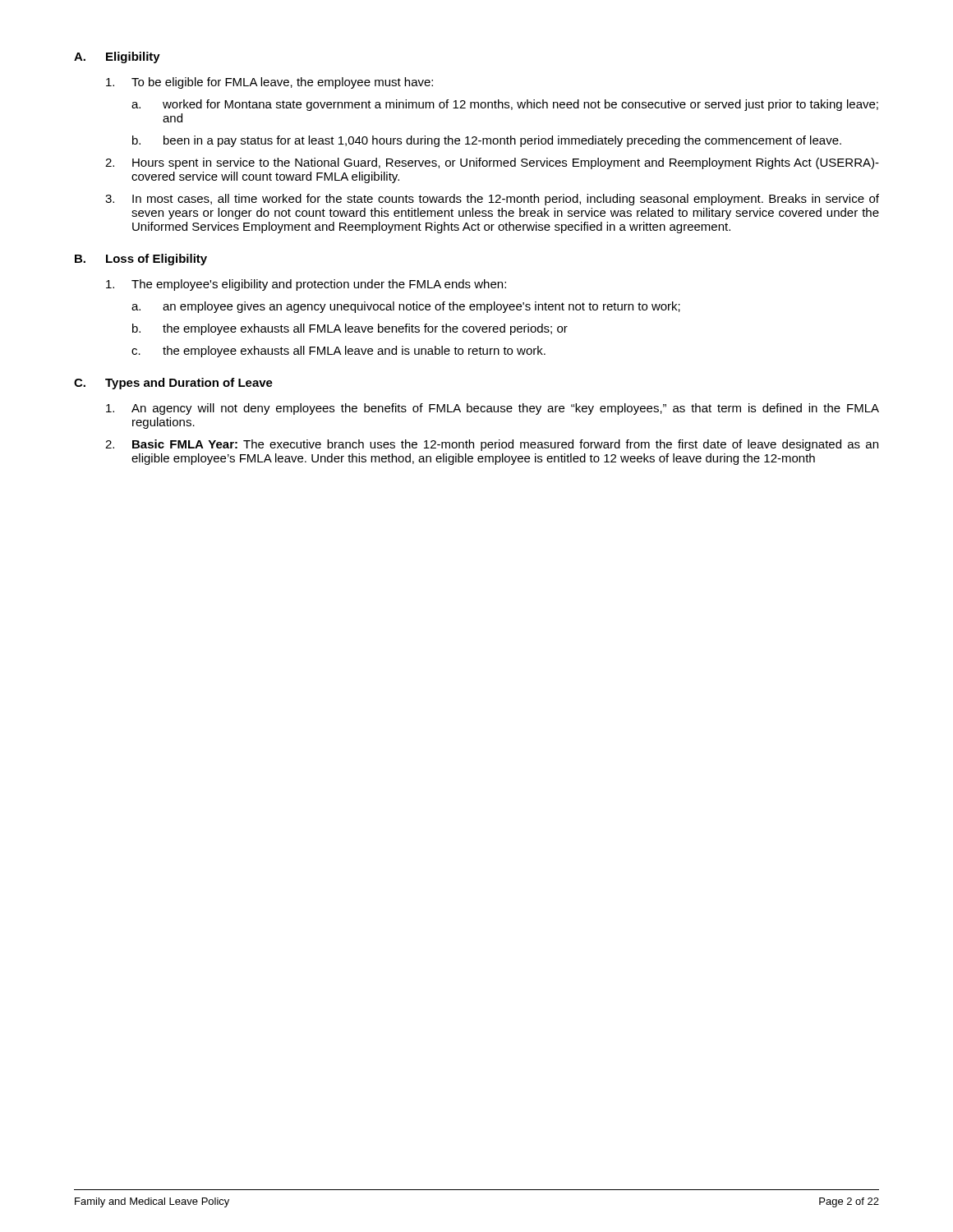Screen dimensions: 1232x953
Task: Find the region starting "2. Hours spent in"
Action: [x=492, y=169]
